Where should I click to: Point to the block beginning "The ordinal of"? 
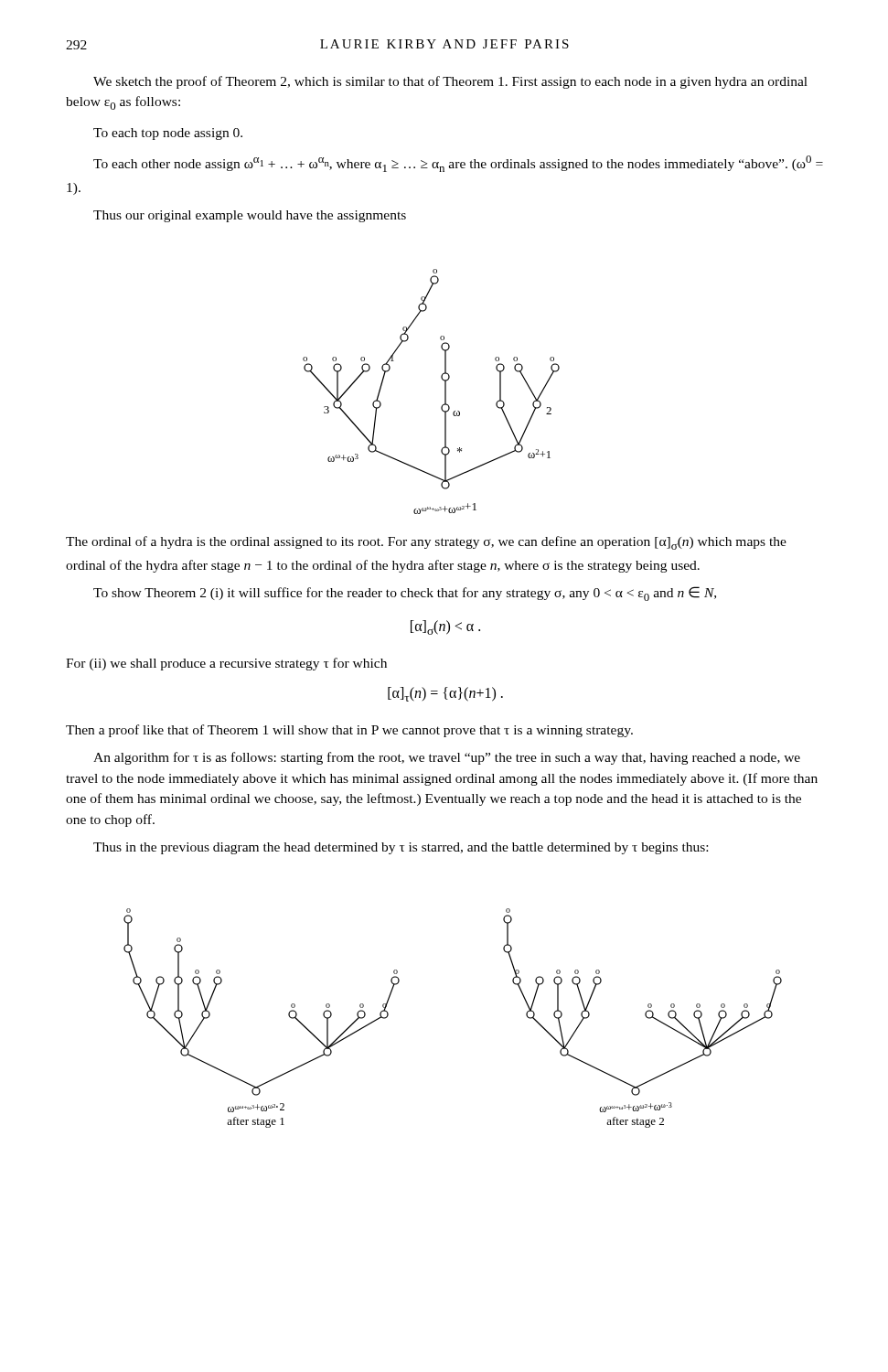coord(426,553)
